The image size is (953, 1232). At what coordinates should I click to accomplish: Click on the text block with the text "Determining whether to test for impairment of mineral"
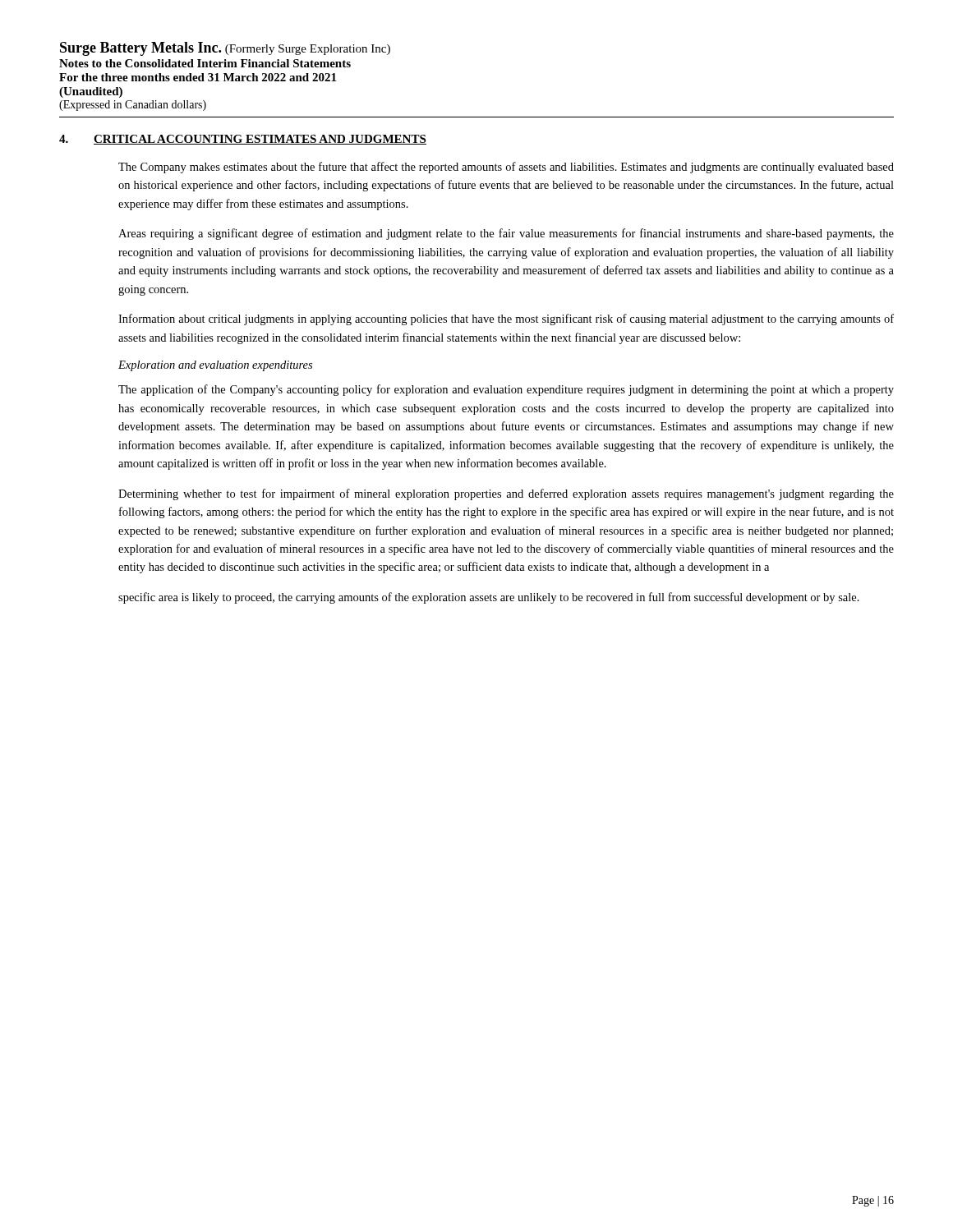(x=506, y=530)
